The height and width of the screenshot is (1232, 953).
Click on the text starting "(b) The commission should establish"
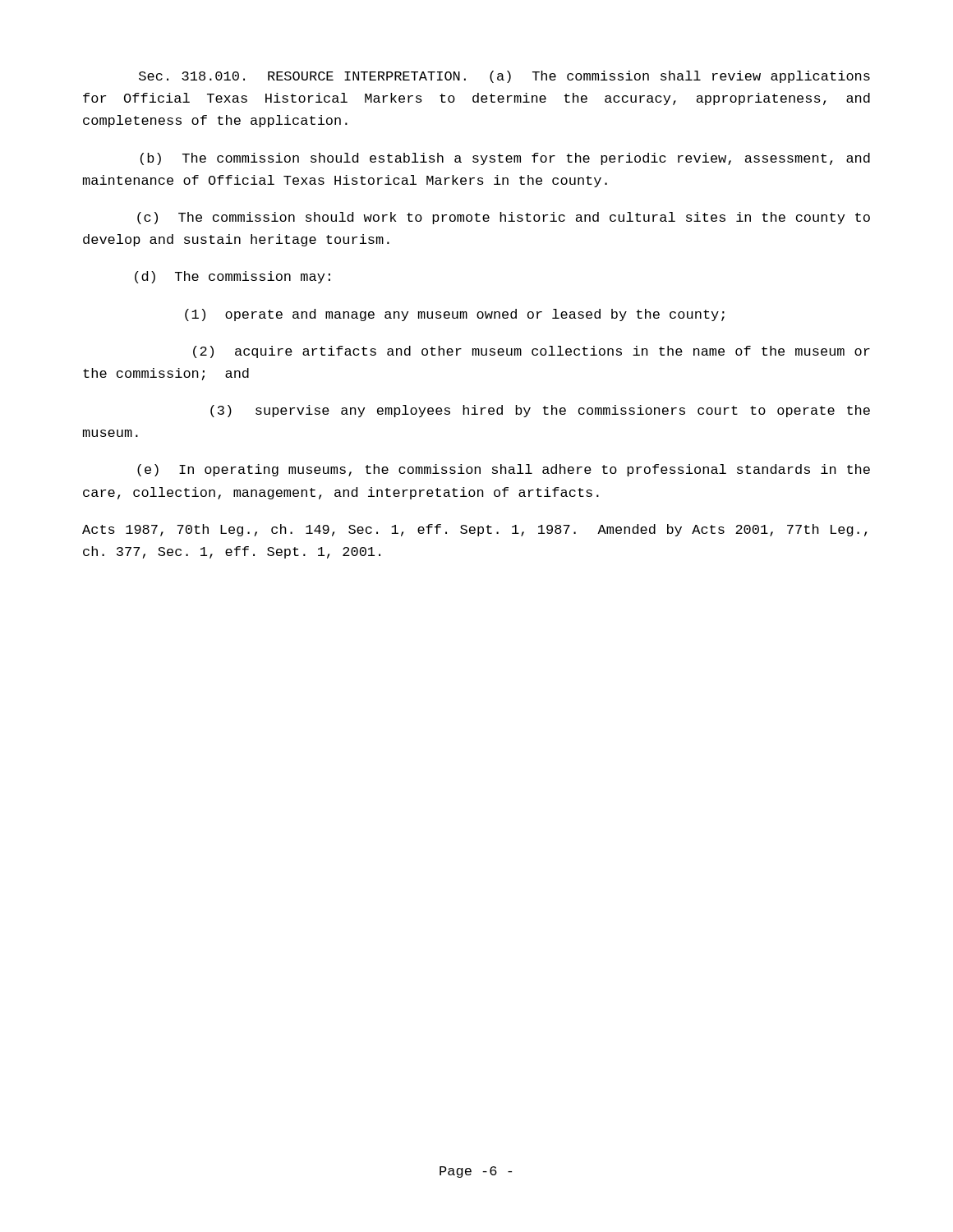tap(476, 170)
